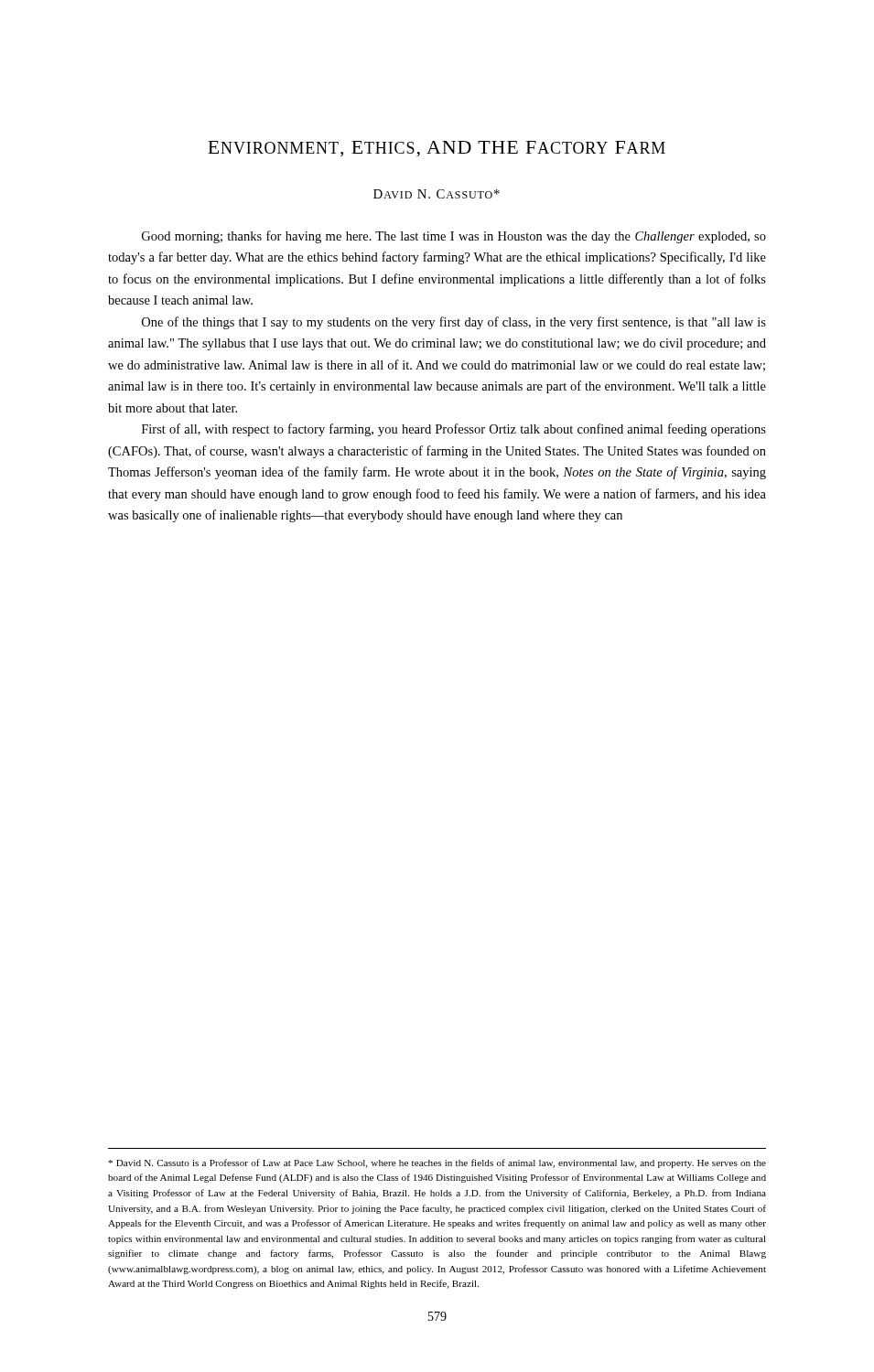This screenshot has width=874, height=1372.
Task: Select the passage starting "David N. Cassuto is a Professor of Law"
Action: (437, 1223)
